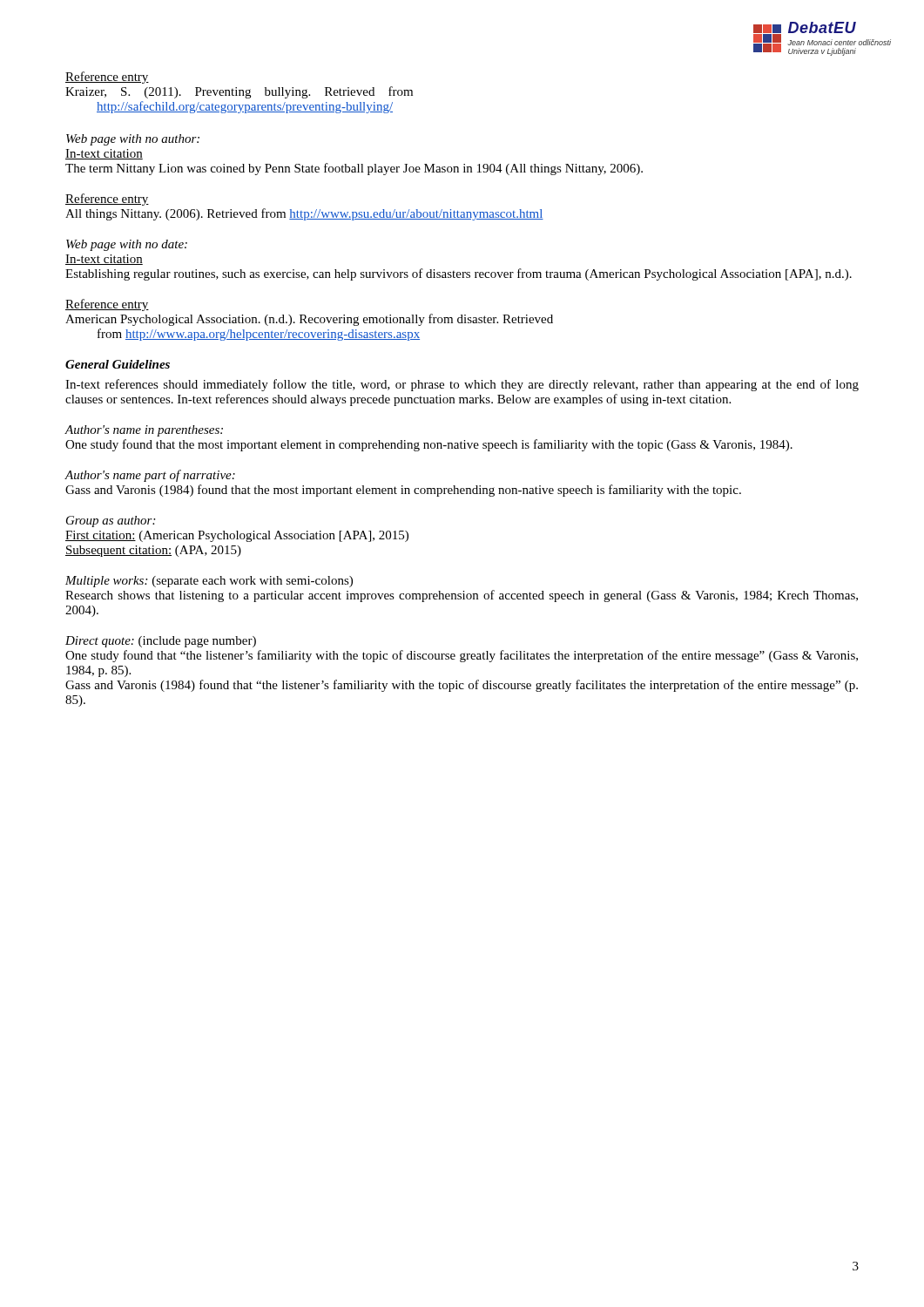The width and height of the screenshot is (924, 1307).
Task: Click on the text block containing "Multiple works: (separate each work with semi-colons)"
Action: click(462, 595)
